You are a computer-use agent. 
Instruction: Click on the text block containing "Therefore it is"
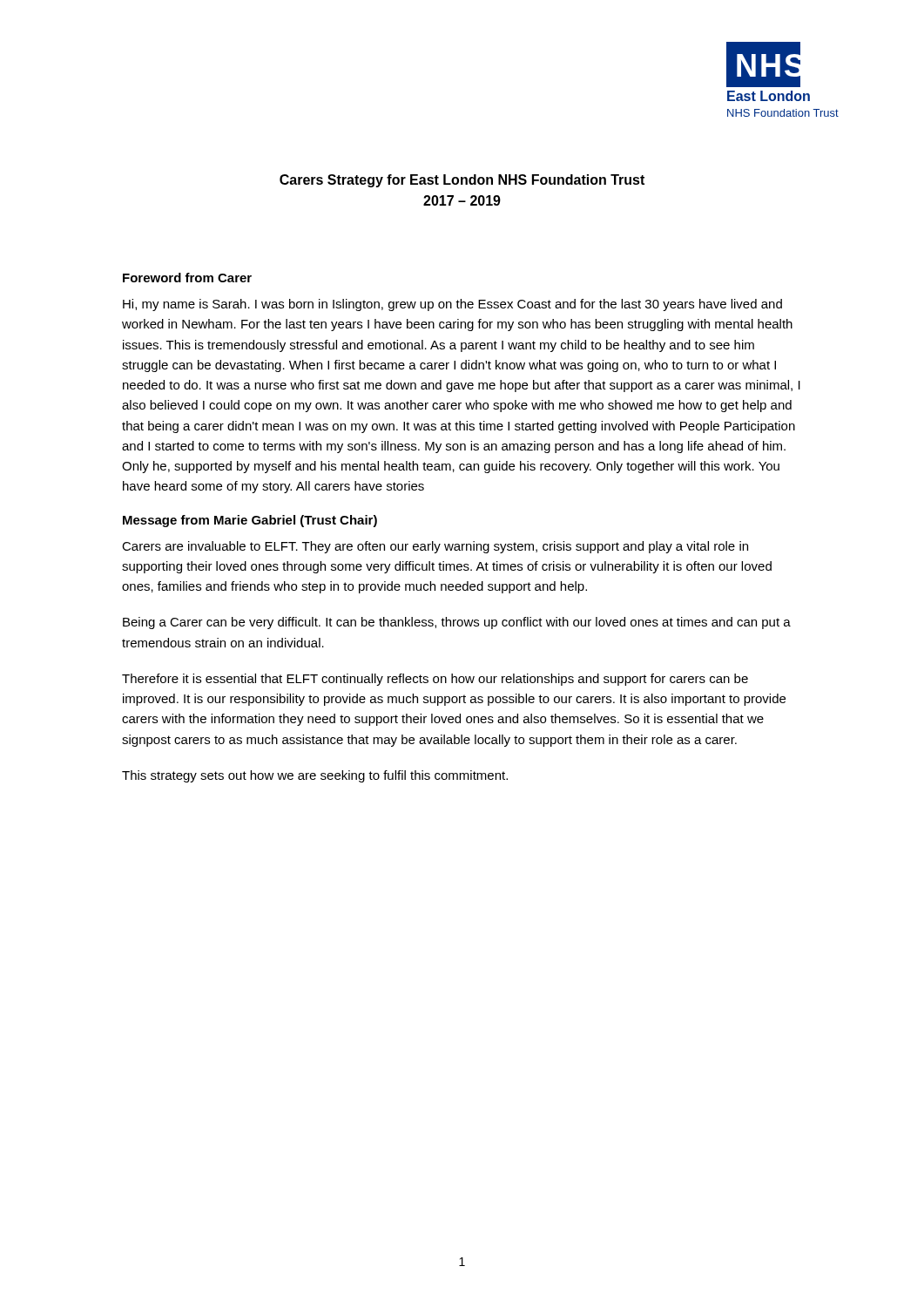(x=454, y=709)
